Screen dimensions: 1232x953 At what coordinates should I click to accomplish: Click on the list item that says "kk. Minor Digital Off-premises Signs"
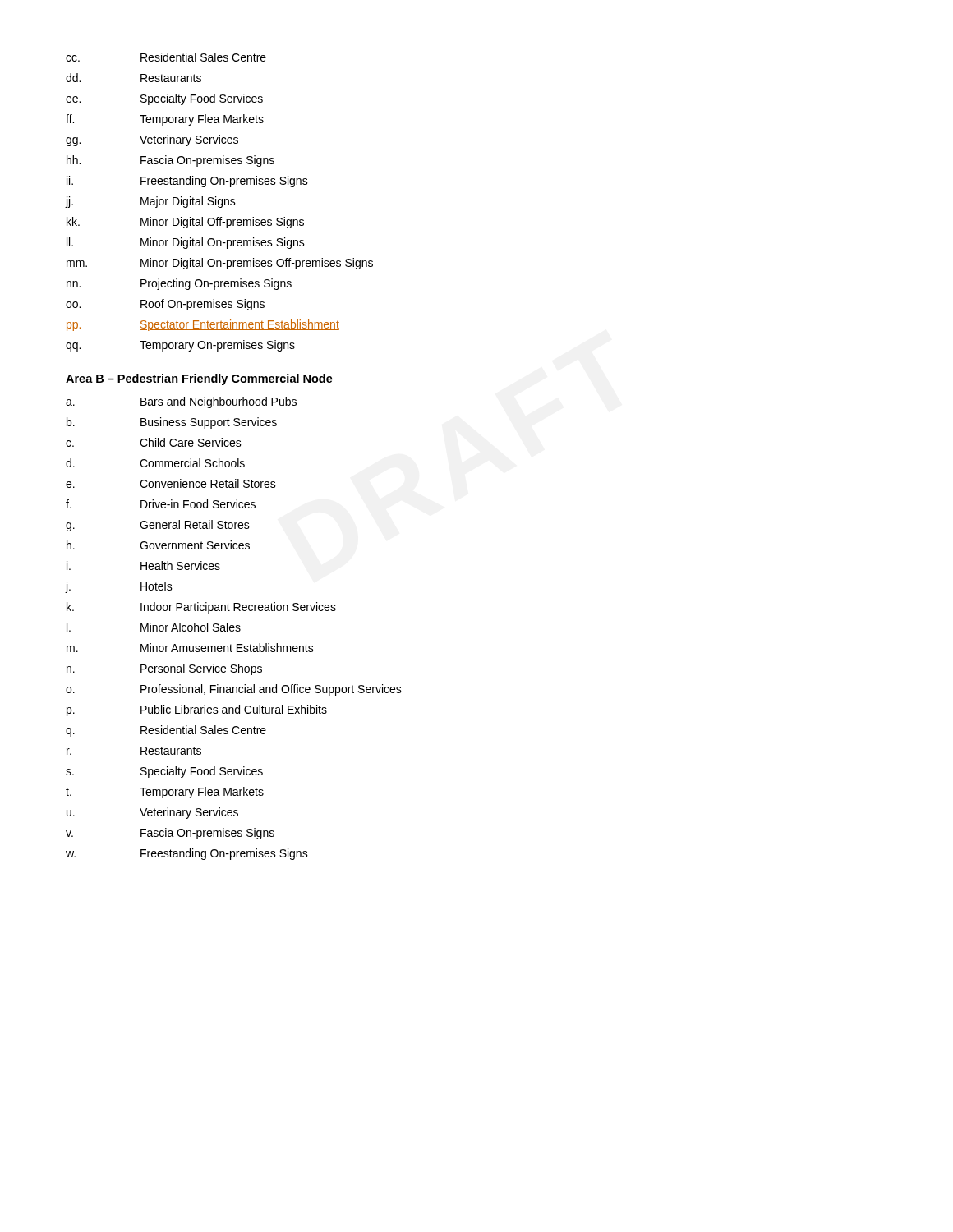click(185, 222)
